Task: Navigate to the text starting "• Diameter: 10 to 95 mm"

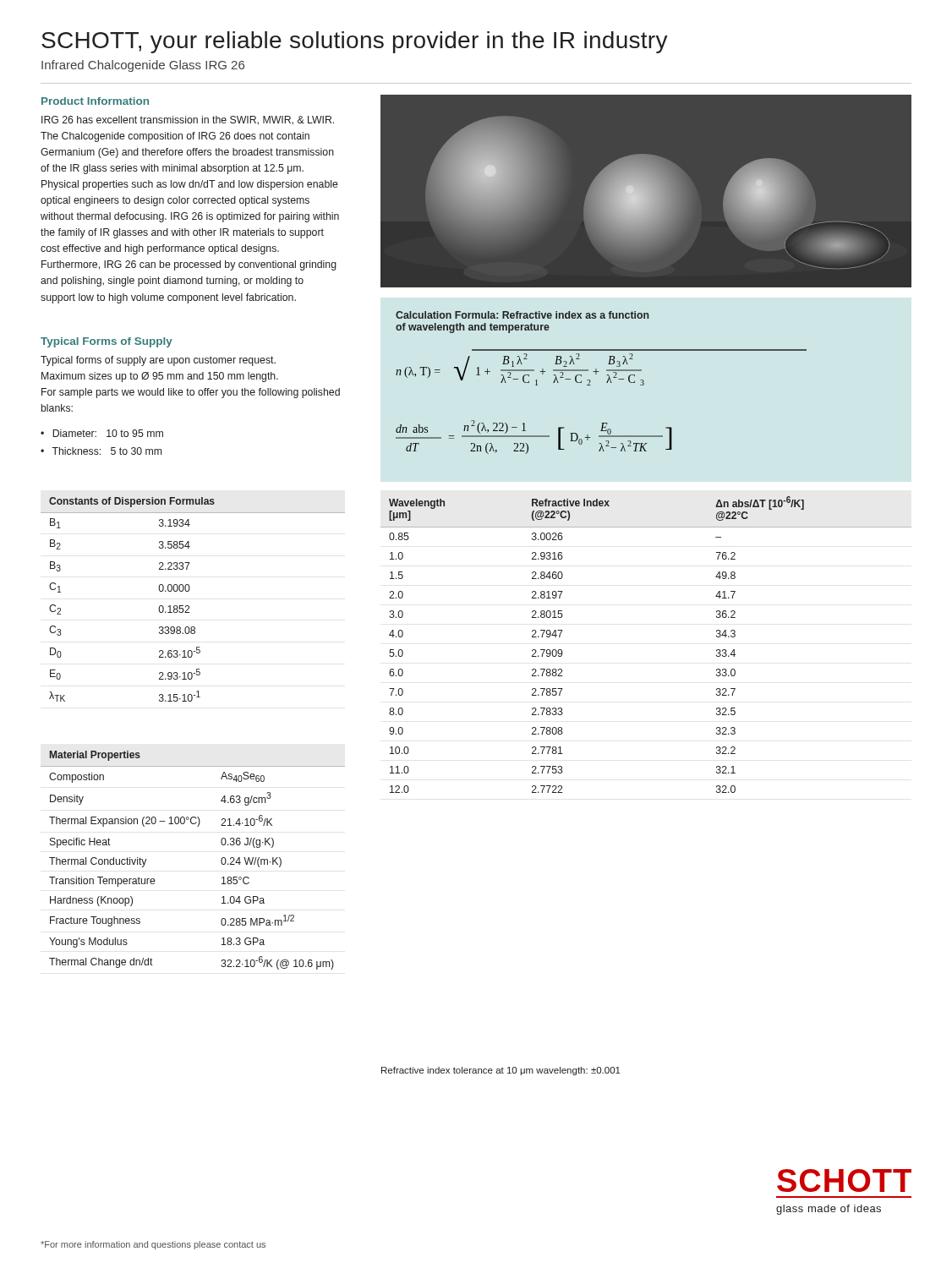Action: point(102,434)
